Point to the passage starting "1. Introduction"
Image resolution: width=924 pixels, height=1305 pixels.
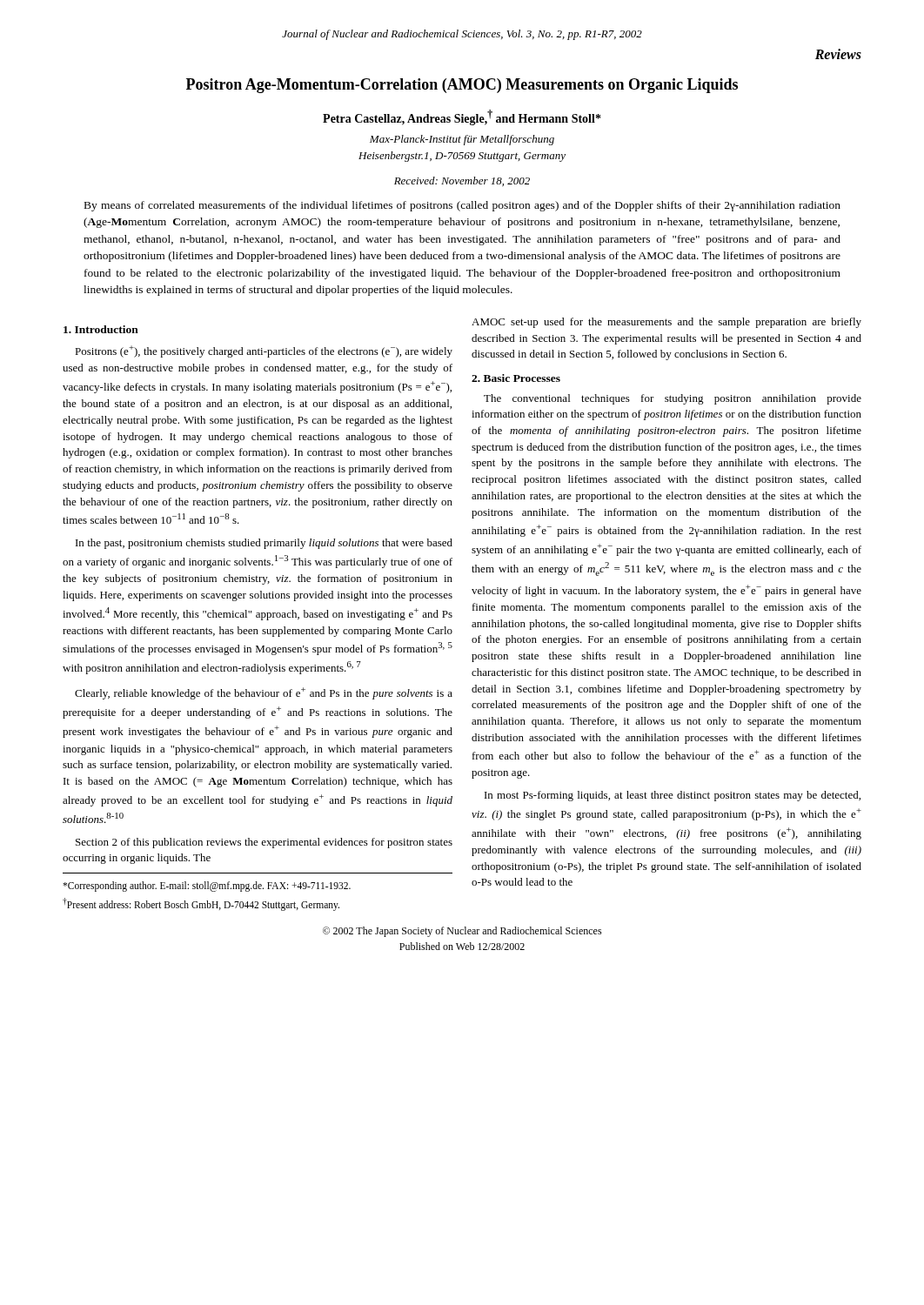tap(100, 329)
